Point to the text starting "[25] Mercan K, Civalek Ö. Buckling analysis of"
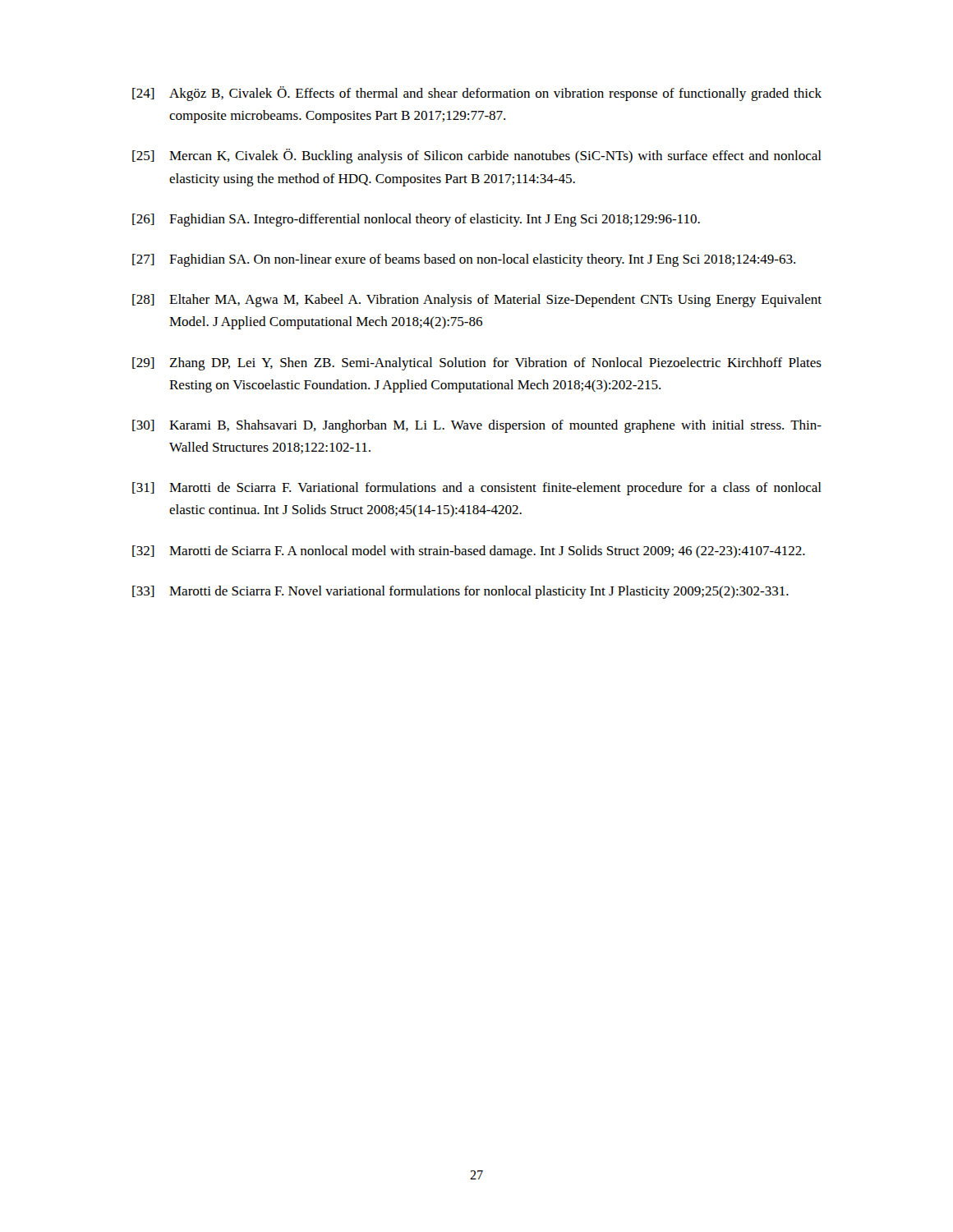 pyautogui.click(x=476, y=167)
